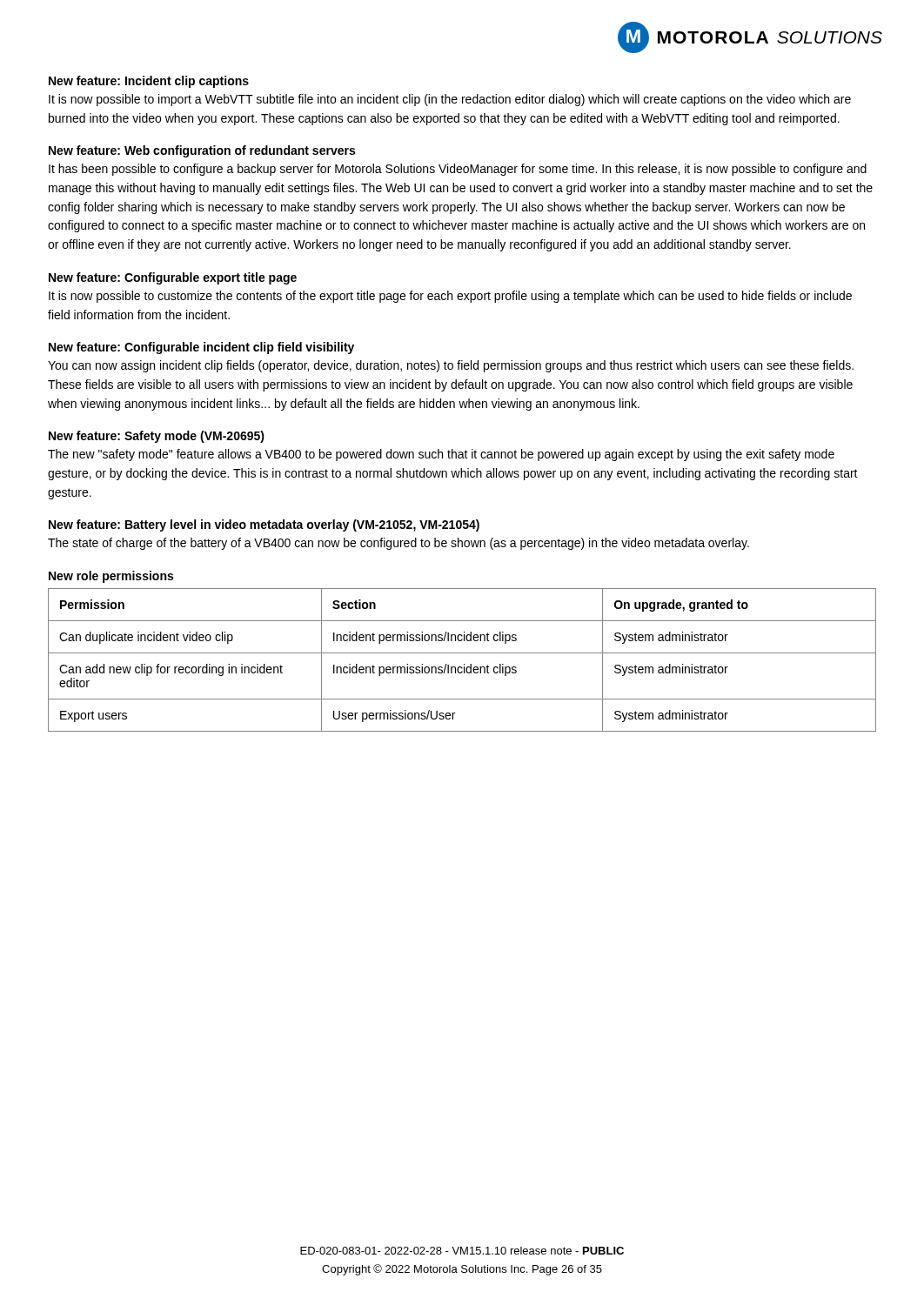
Task: Select the element starting "New feature: Incident"
Action: tap(148, 81)
